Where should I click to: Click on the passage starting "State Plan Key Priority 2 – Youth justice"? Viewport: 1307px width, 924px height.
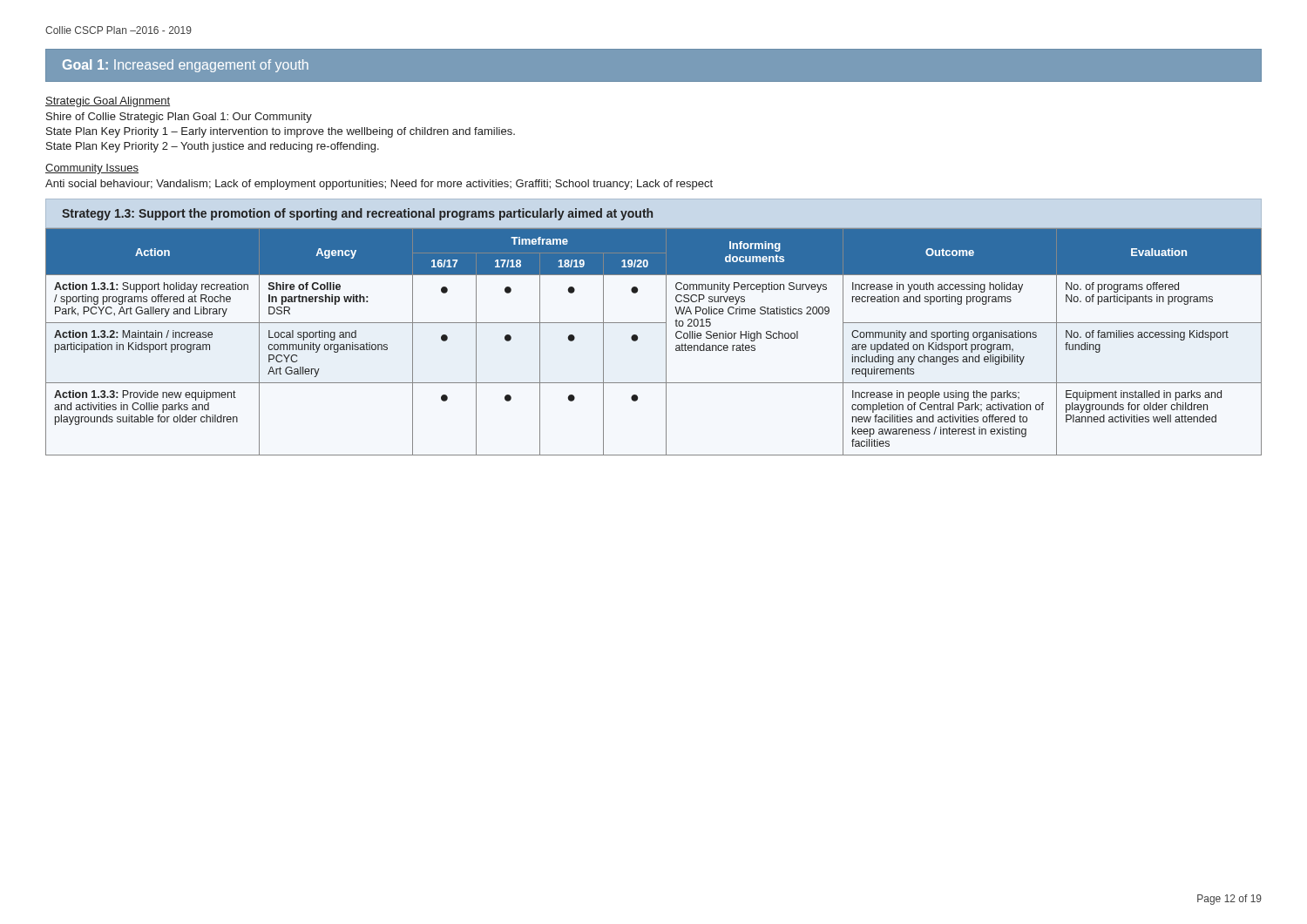(212, 146)
